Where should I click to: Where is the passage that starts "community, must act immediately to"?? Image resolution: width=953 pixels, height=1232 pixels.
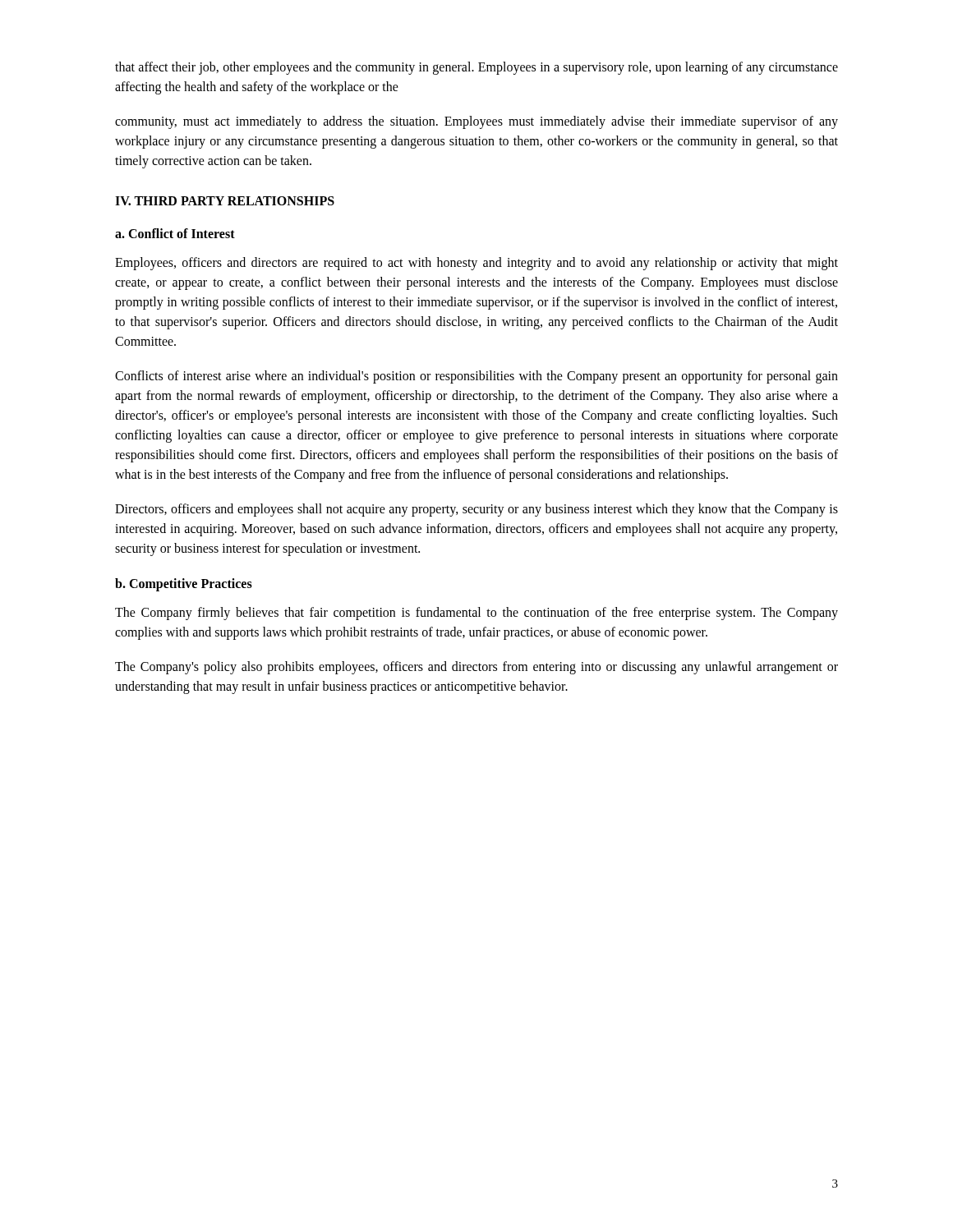(x=476, y=141)
